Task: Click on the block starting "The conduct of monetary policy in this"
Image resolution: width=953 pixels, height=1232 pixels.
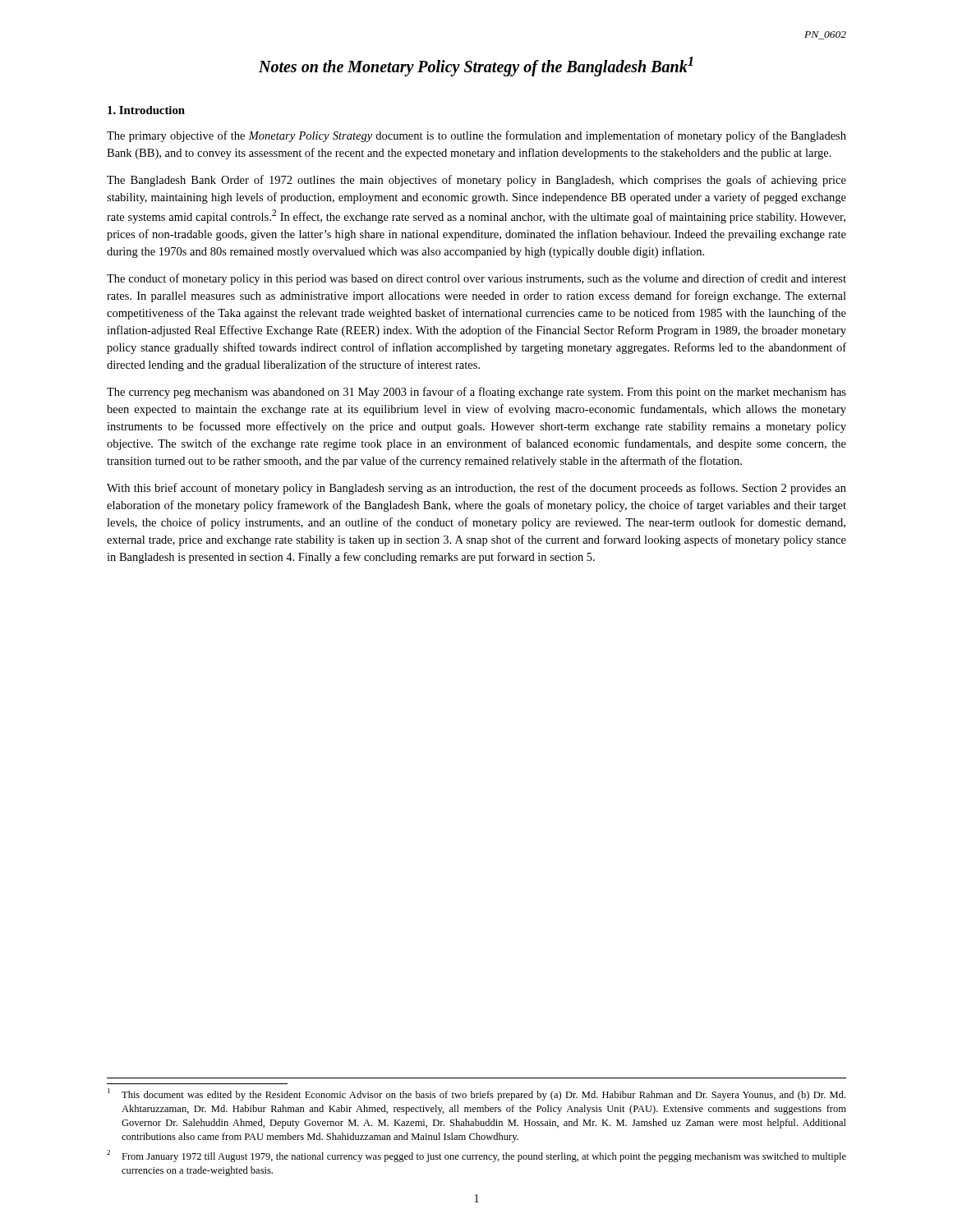Action: pyautogui.click(x=476, y=322)
